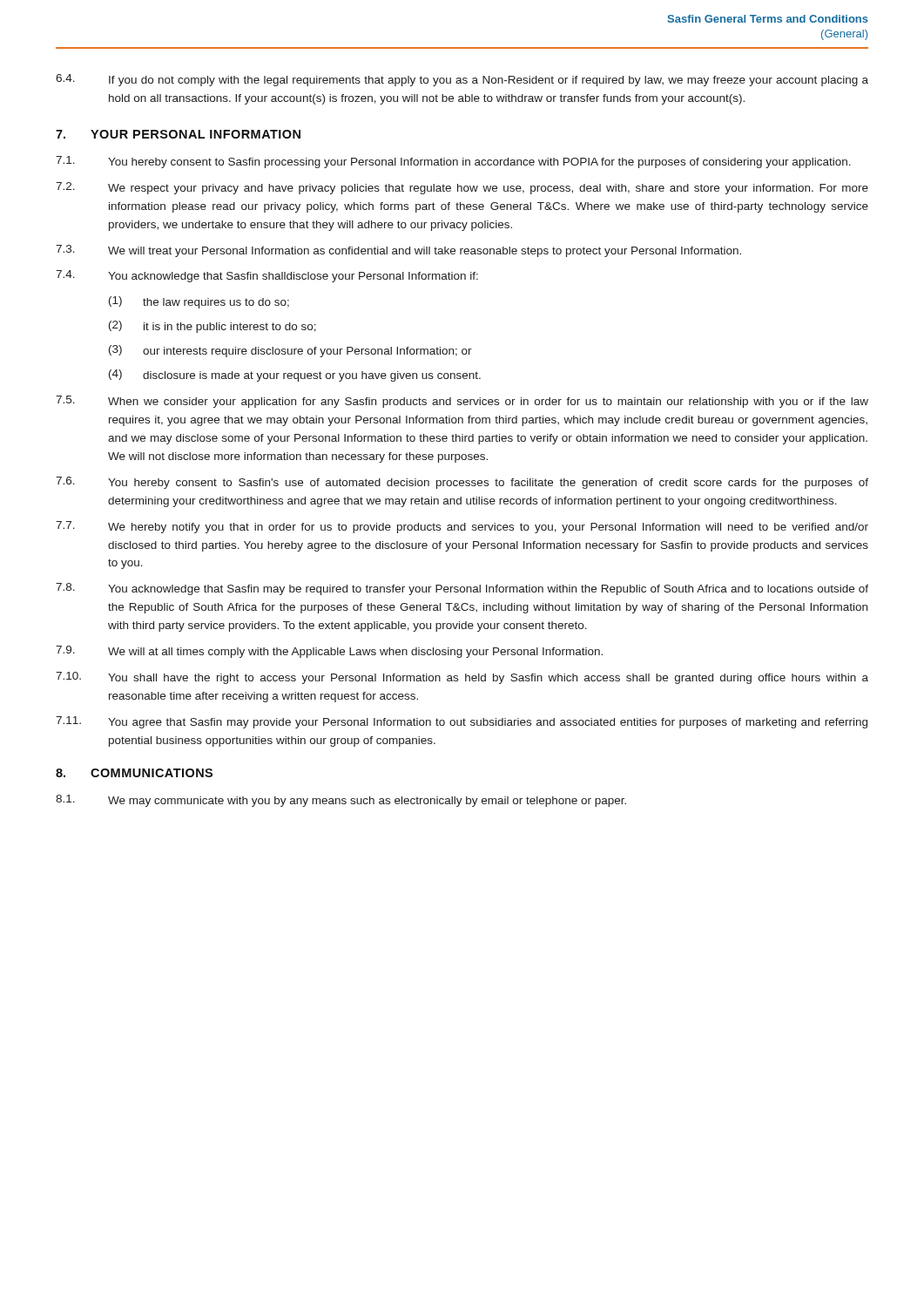924x1307 pixels.
Task: Locate the list item that says "8.1. We may communicate with you by"
Action: [462, 801]
